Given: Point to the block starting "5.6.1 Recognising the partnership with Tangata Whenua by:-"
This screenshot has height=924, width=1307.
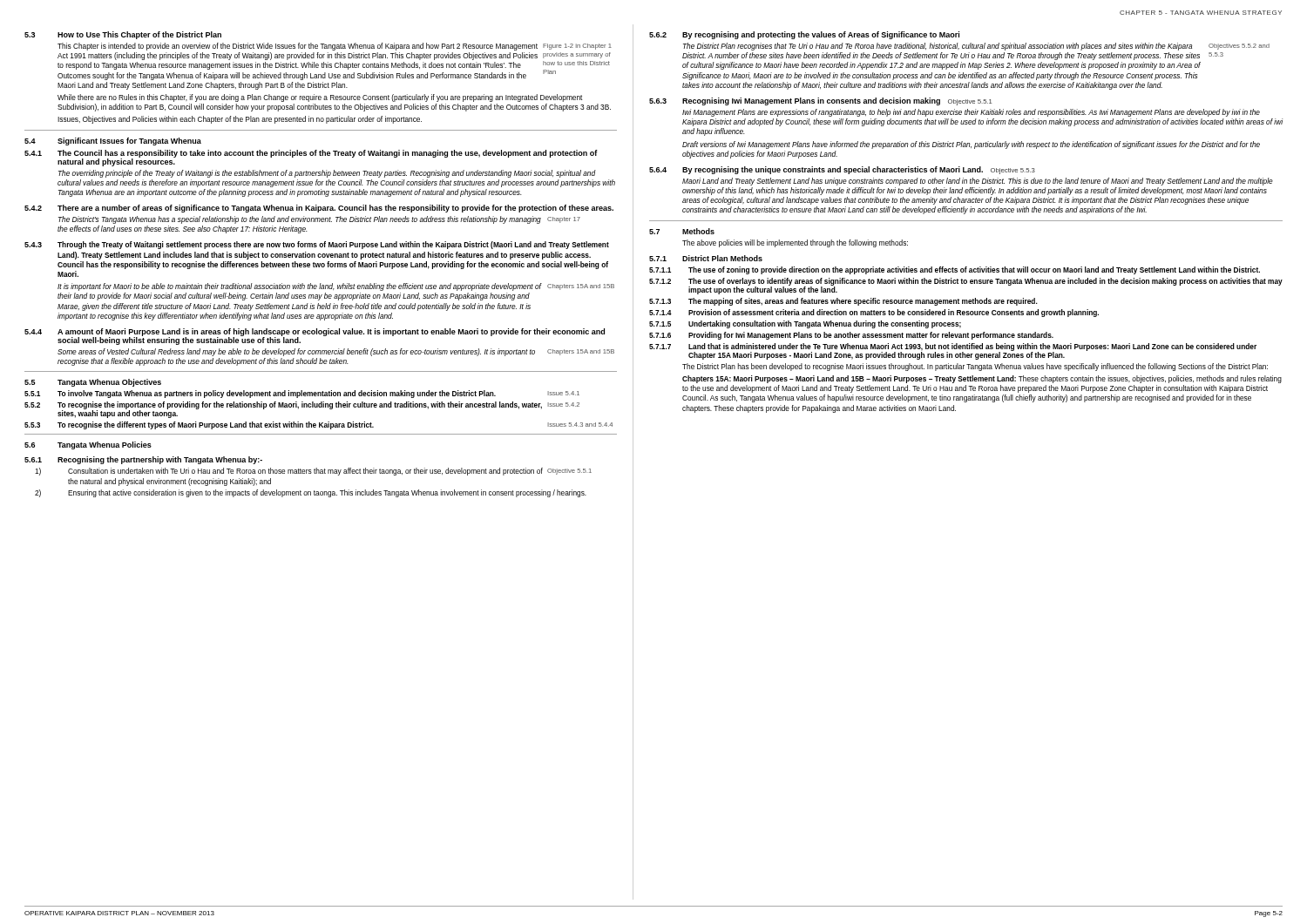Looking at the screenshot, I should 144,460.
